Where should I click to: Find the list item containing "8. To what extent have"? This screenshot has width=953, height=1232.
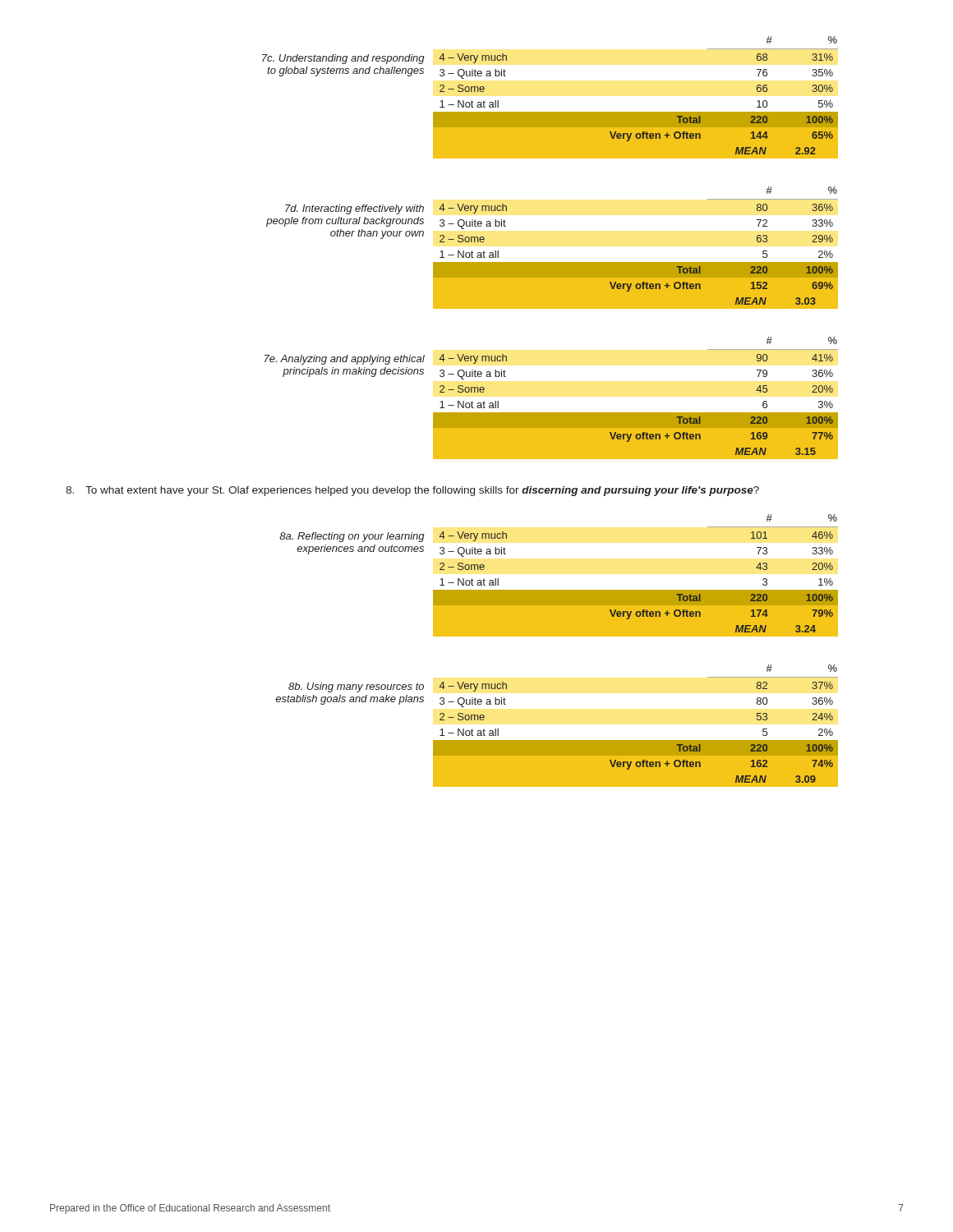click(x=413, y=490)
